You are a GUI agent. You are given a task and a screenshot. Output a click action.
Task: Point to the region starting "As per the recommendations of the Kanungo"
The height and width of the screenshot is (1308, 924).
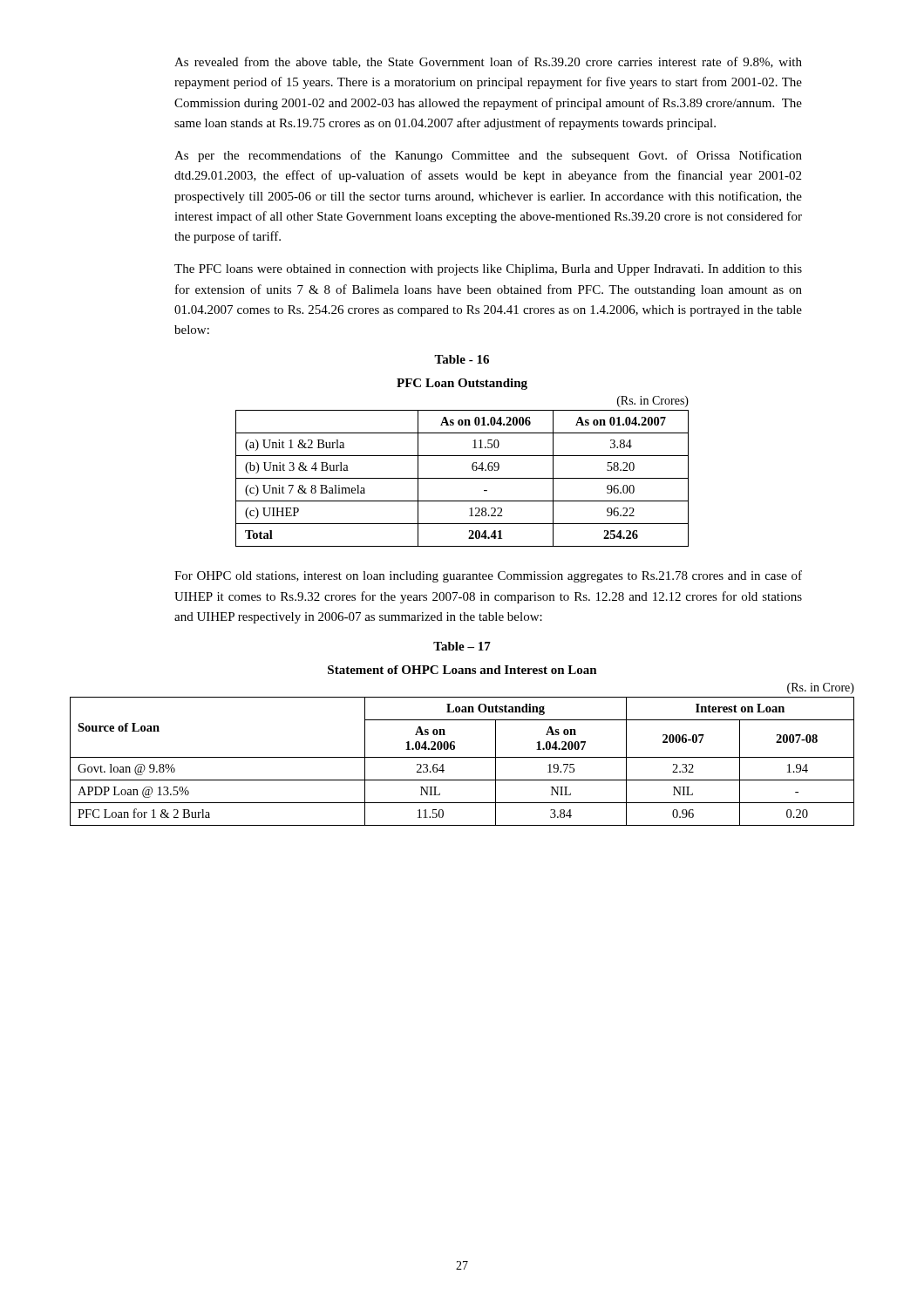click(x=488, y=196)
